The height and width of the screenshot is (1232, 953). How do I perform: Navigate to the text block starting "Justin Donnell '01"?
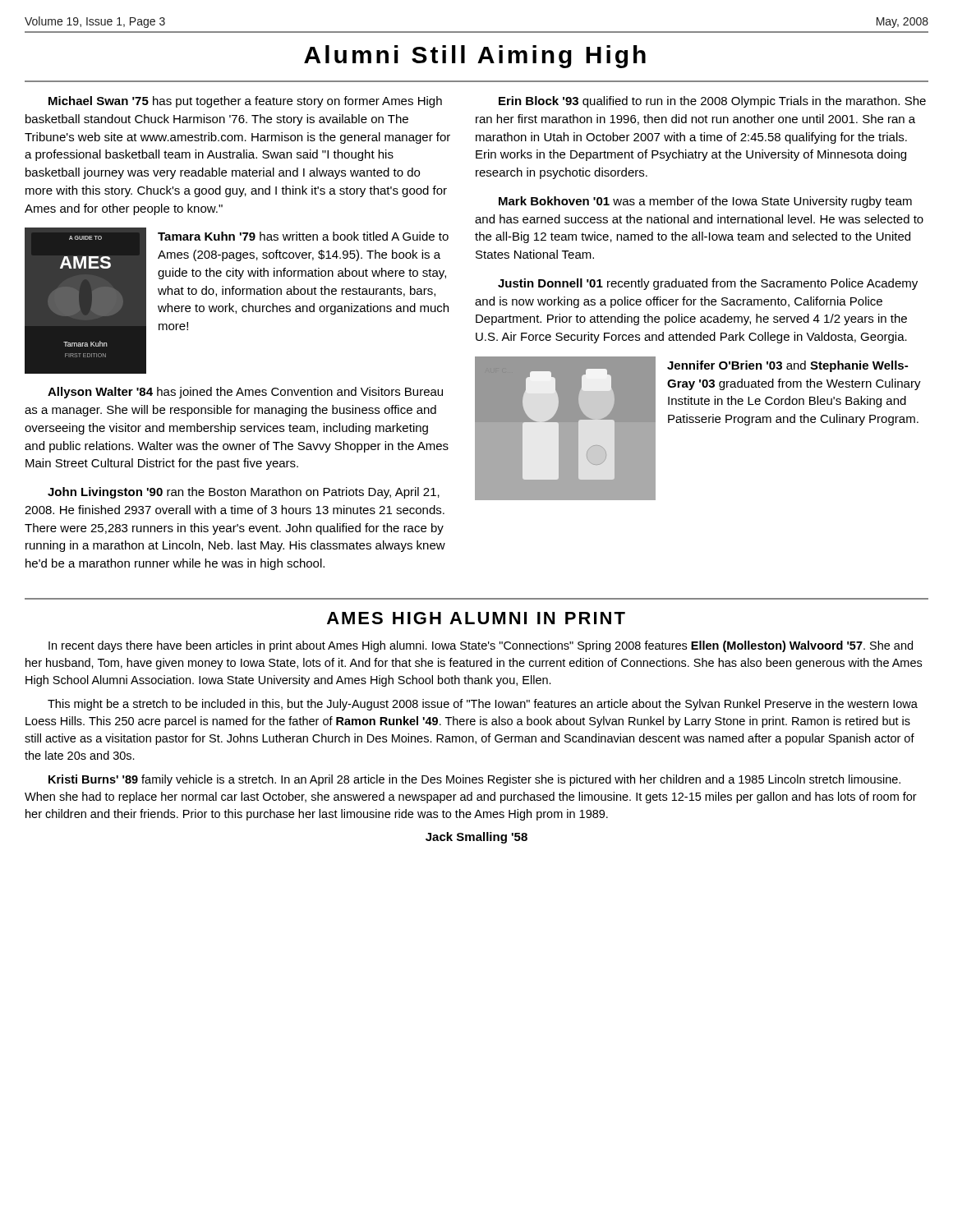coord(702,310)
